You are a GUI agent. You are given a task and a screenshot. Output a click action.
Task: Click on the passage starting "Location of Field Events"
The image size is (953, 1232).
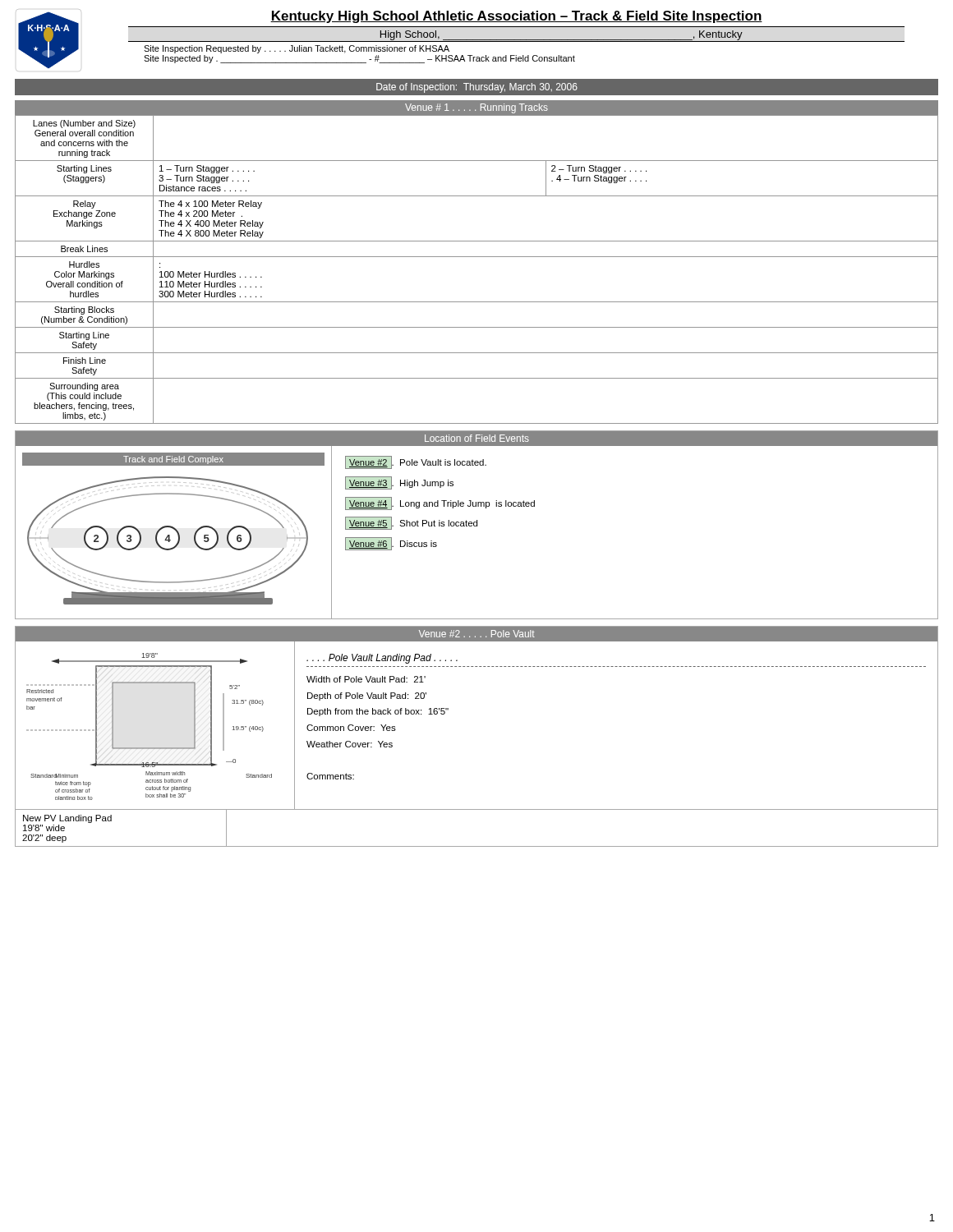click(476, 439)
